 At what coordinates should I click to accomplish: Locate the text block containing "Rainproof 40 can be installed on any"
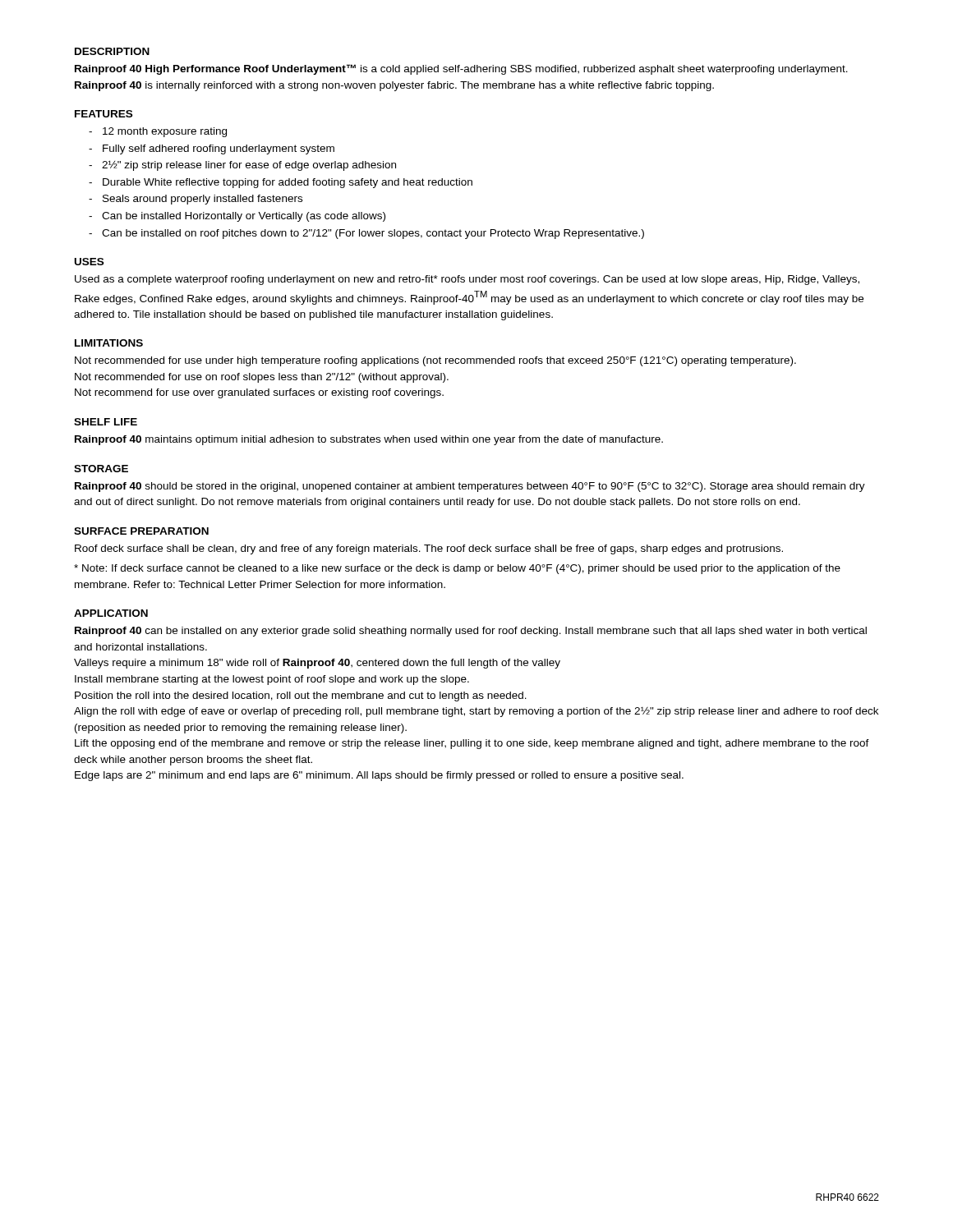coord(476,703)
